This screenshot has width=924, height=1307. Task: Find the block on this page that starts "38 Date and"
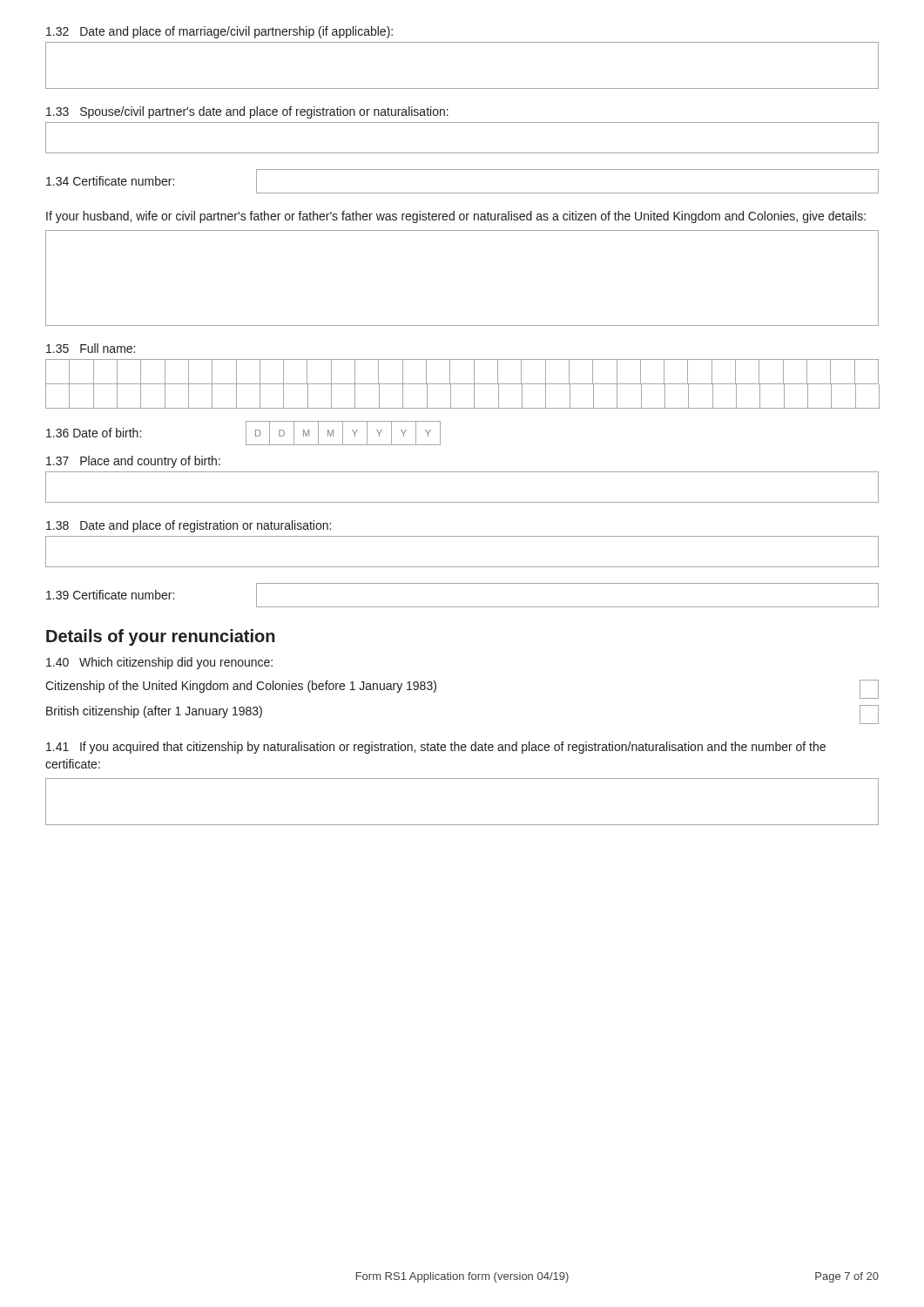point(189,526)
